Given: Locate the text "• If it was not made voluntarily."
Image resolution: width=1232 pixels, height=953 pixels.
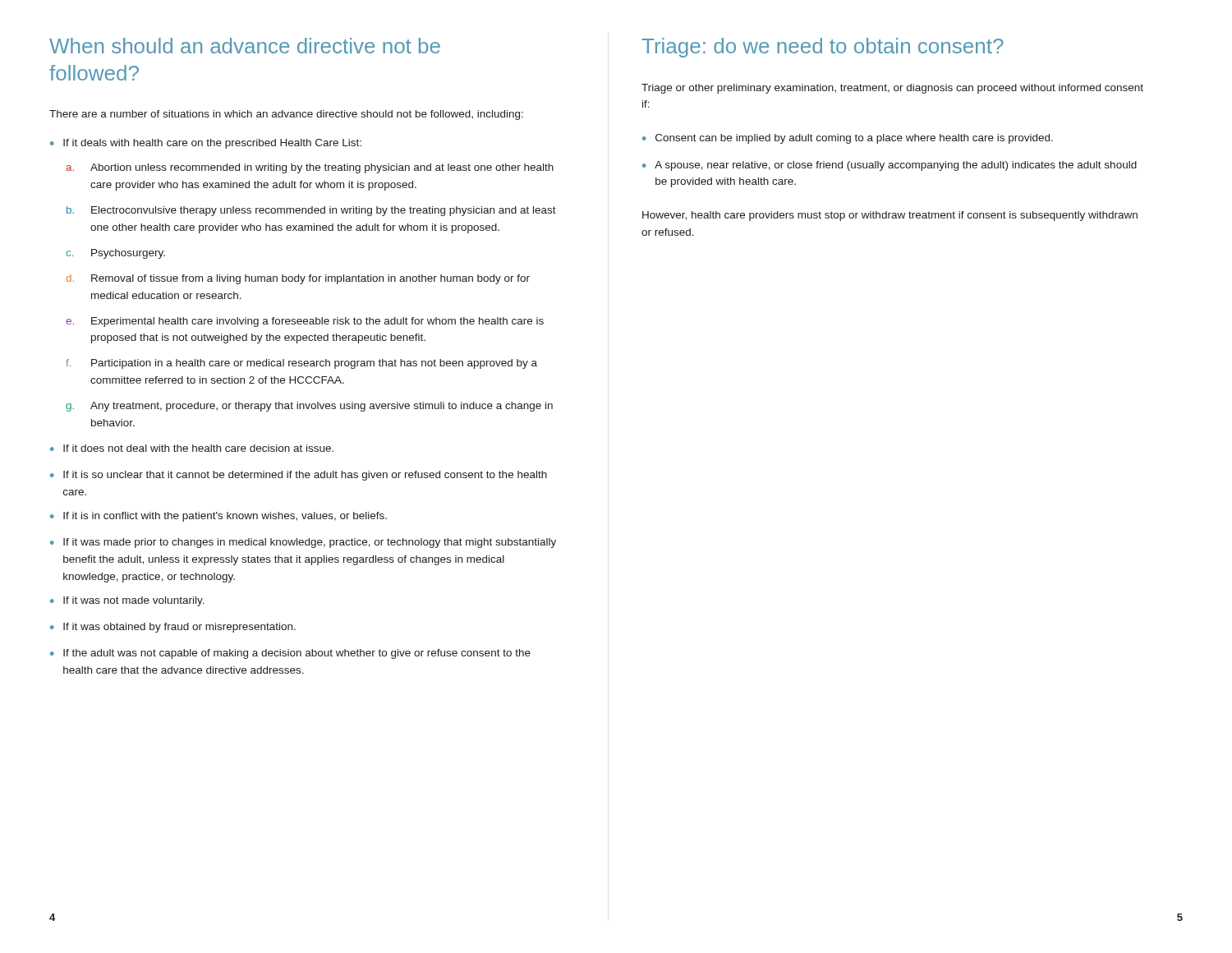Looking at the screenshot, I should [127, 601].
